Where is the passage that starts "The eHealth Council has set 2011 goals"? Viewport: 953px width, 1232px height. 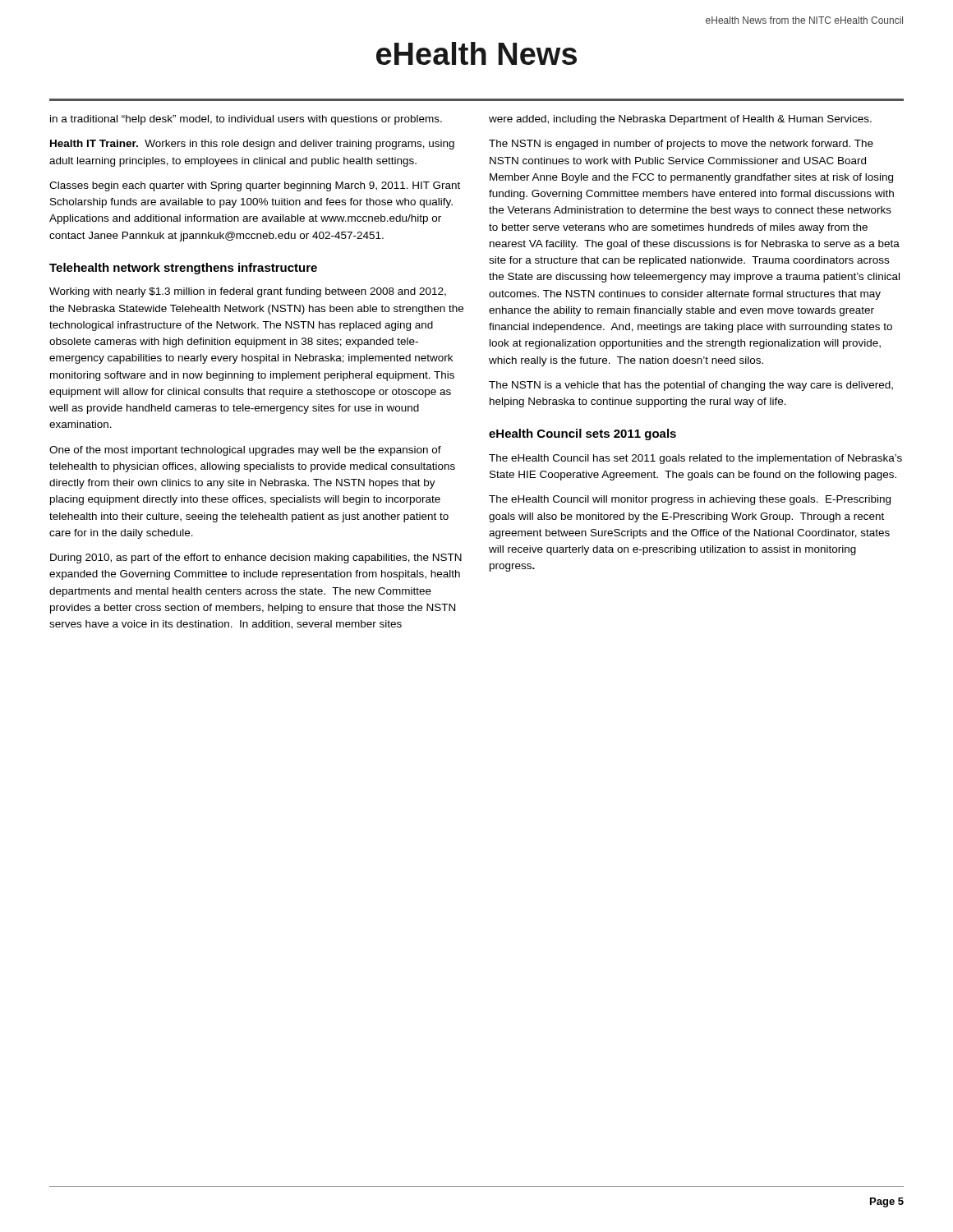click(696, 467)
